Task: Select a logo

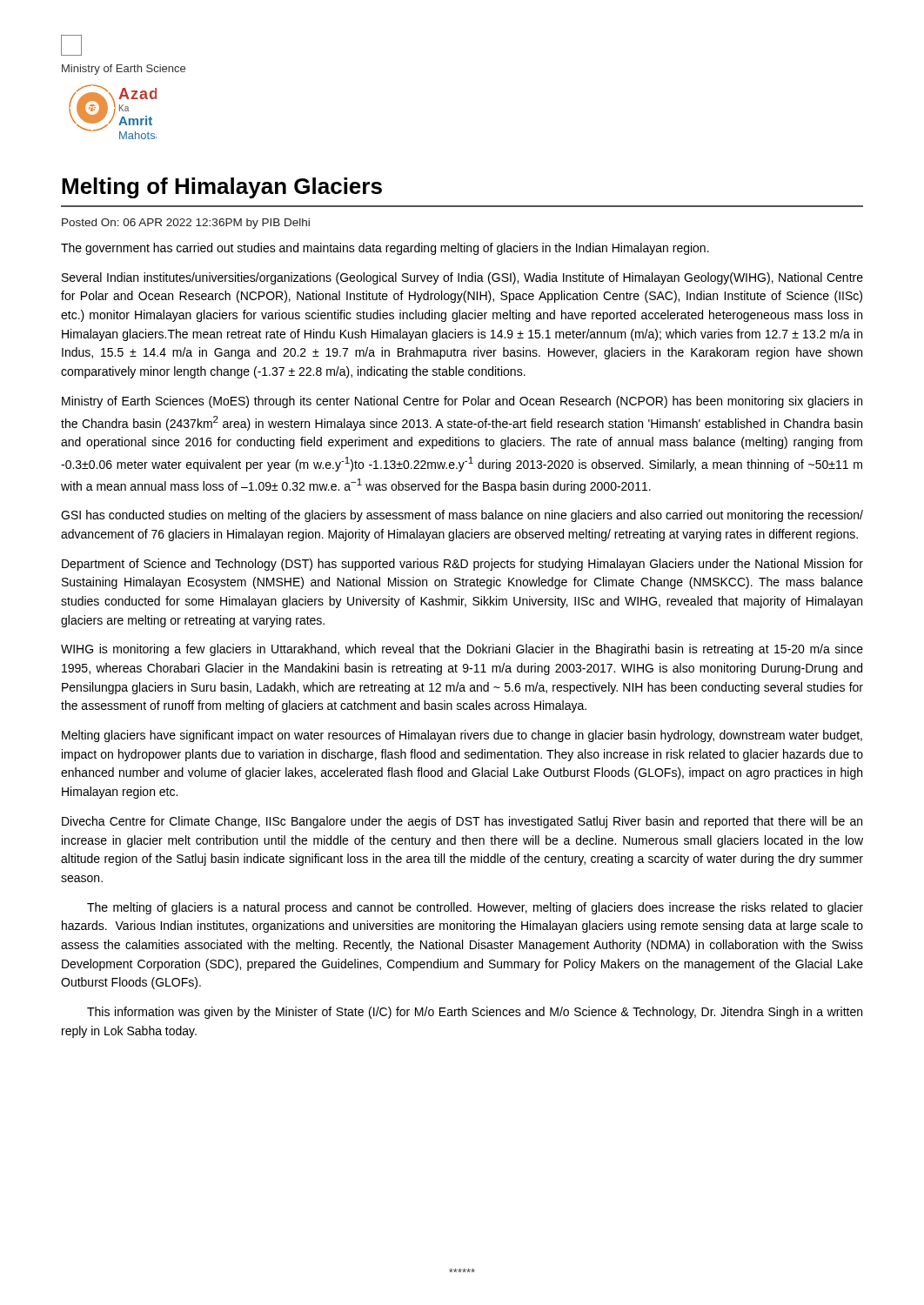Action: [x=109, y=113]
